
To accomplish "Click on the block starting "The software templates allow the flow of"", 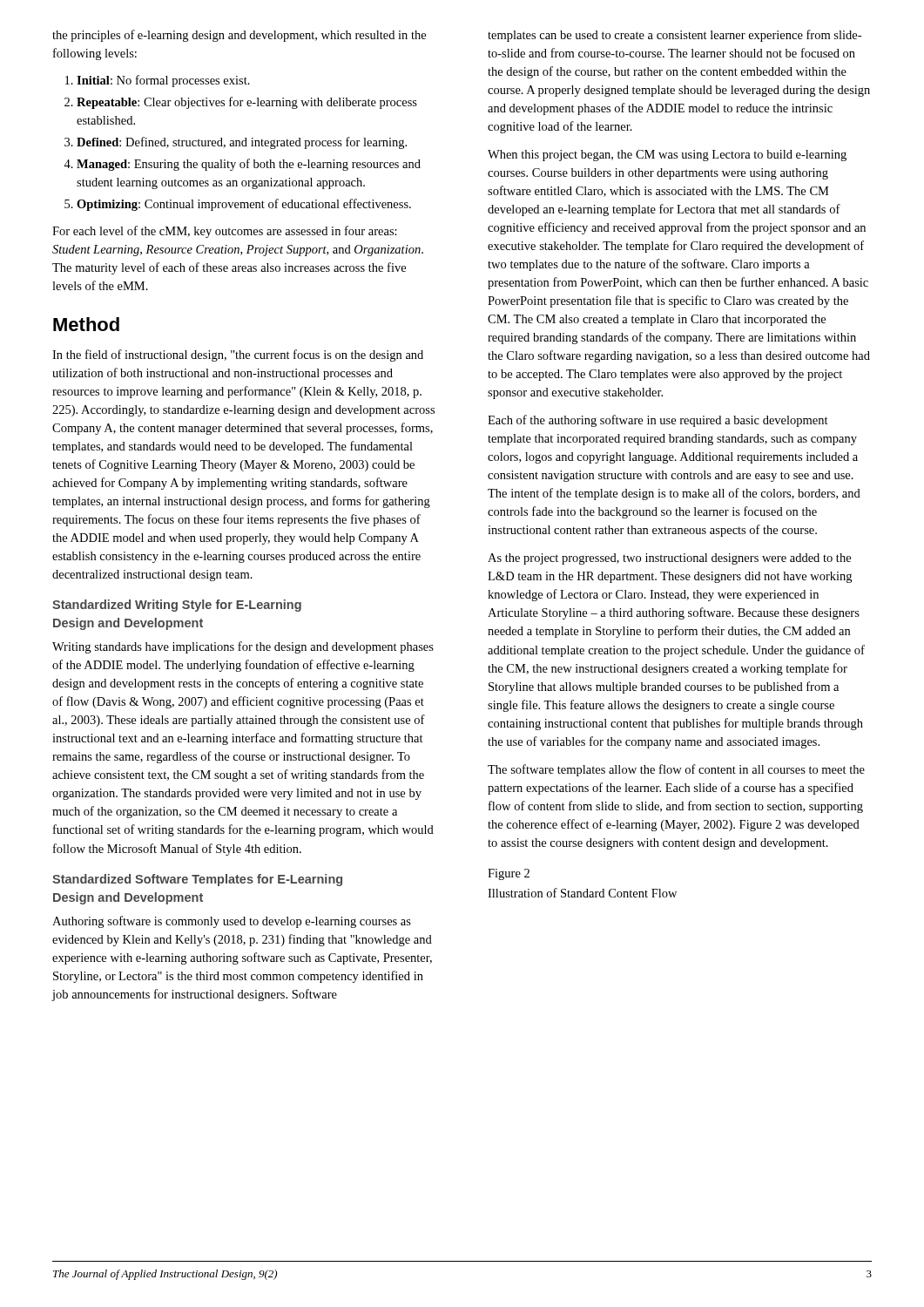I will click(x=676, y=806).
